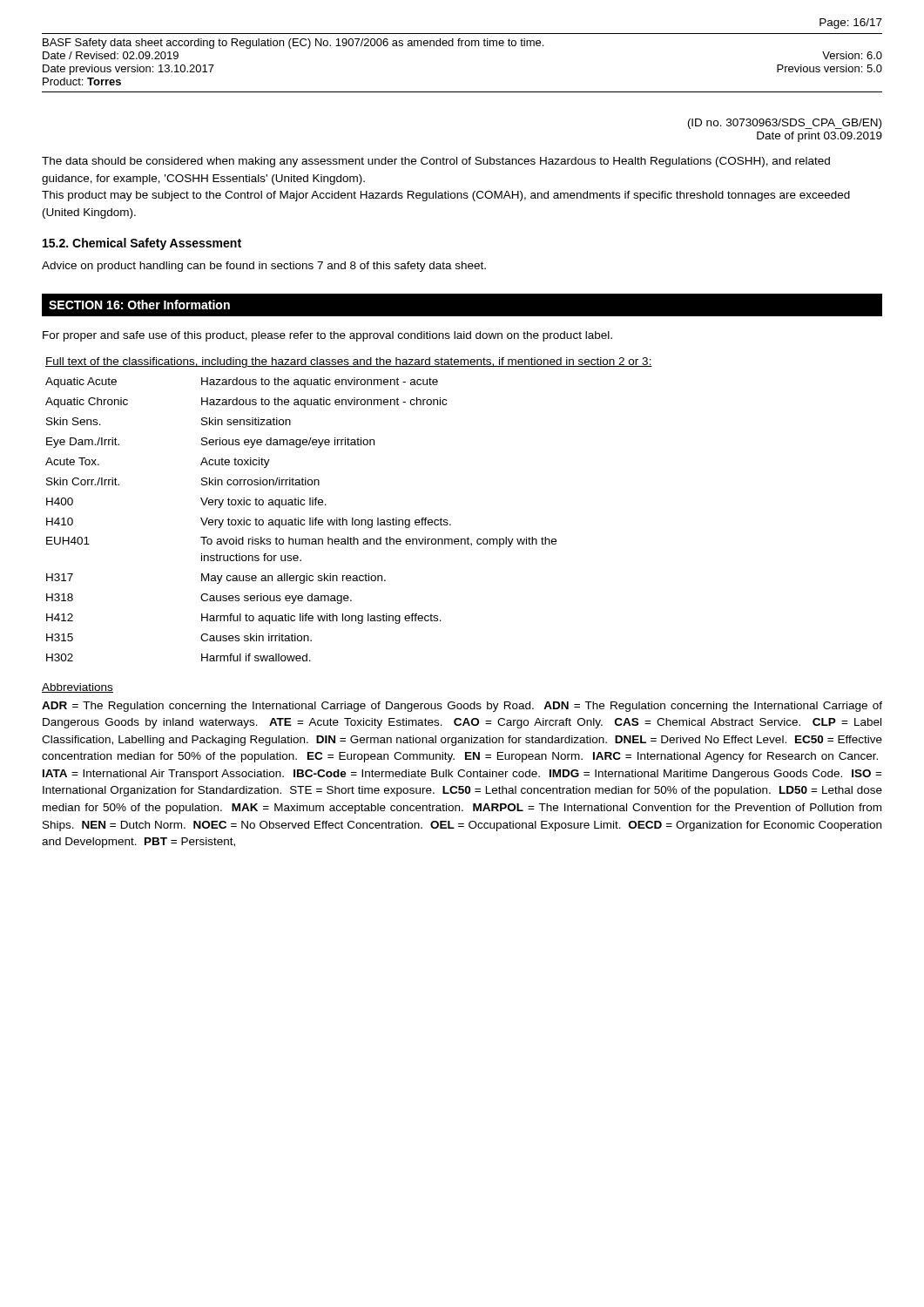Where is the section header that starts "15.2. Chemical Safety"?
Image resolution: width=924 pixels, height=1307 pixels.
[142, 243]
